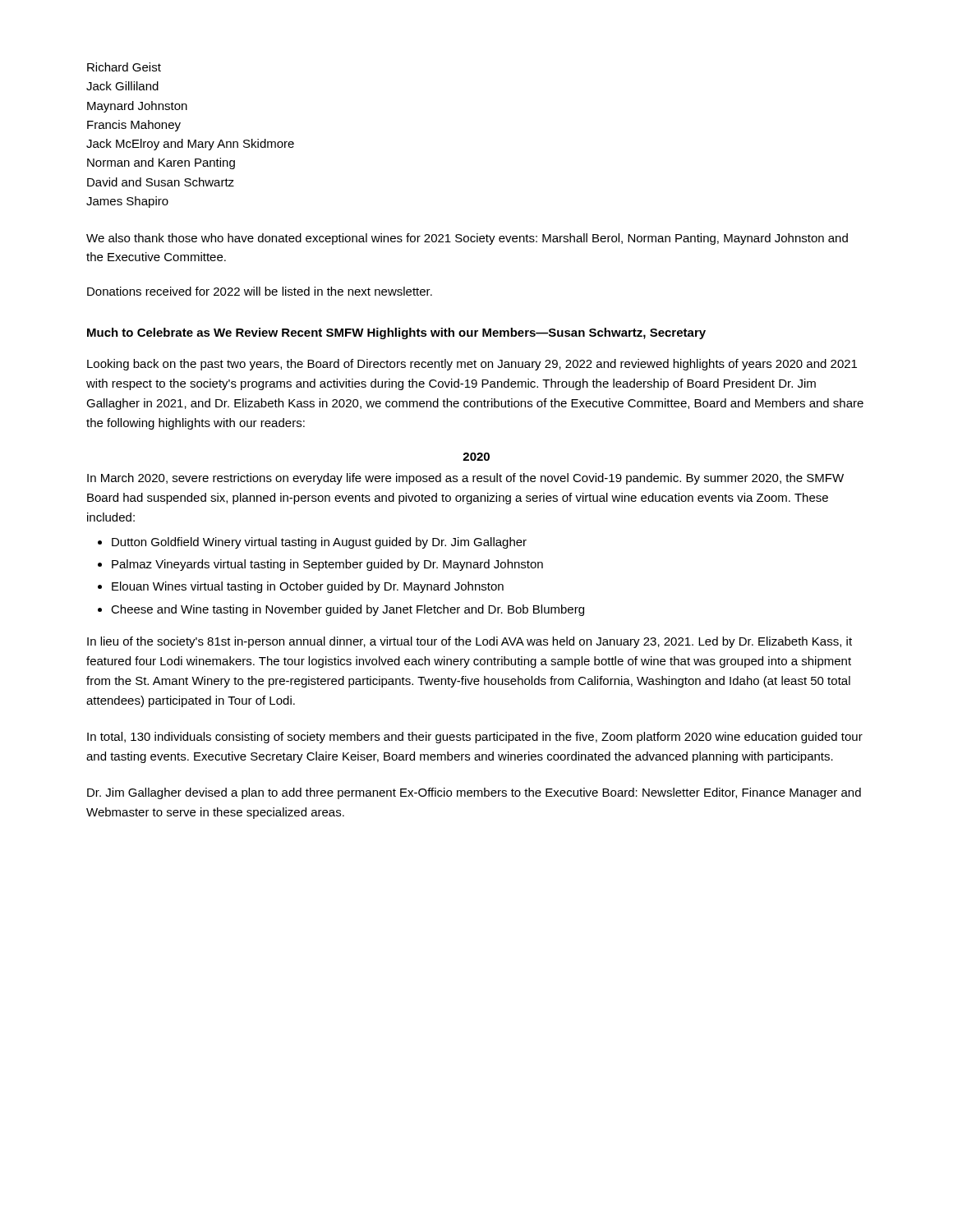The width and height of the screenshot is (953, 1232).
Task: Find the element starting "Much to Celebrate as We Review Recent"
Action: tap(396, 332)
